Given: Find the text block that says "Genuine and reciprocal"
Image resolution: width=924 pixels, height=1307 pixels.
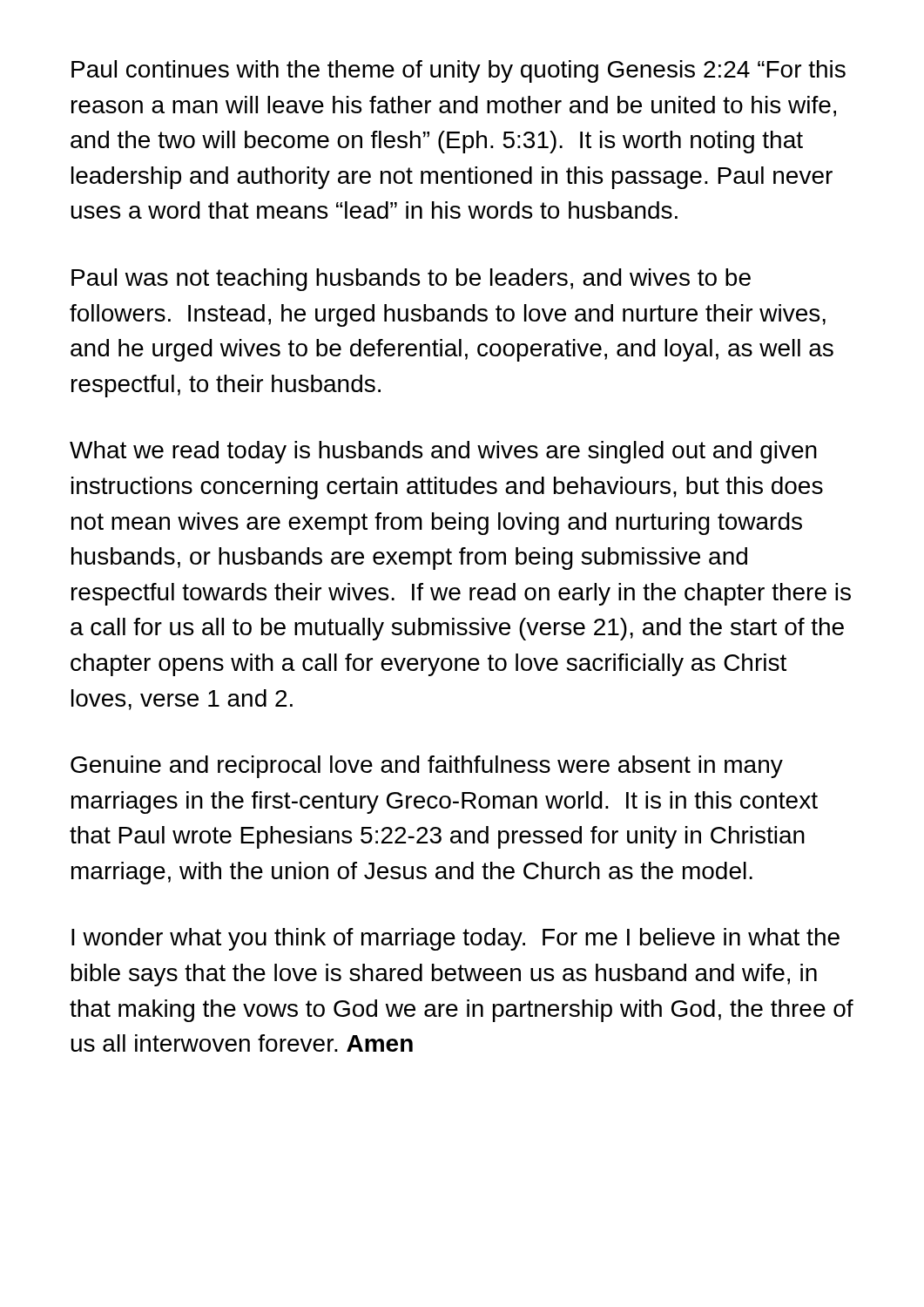Looking at the screenshot, I should point(444,818).
